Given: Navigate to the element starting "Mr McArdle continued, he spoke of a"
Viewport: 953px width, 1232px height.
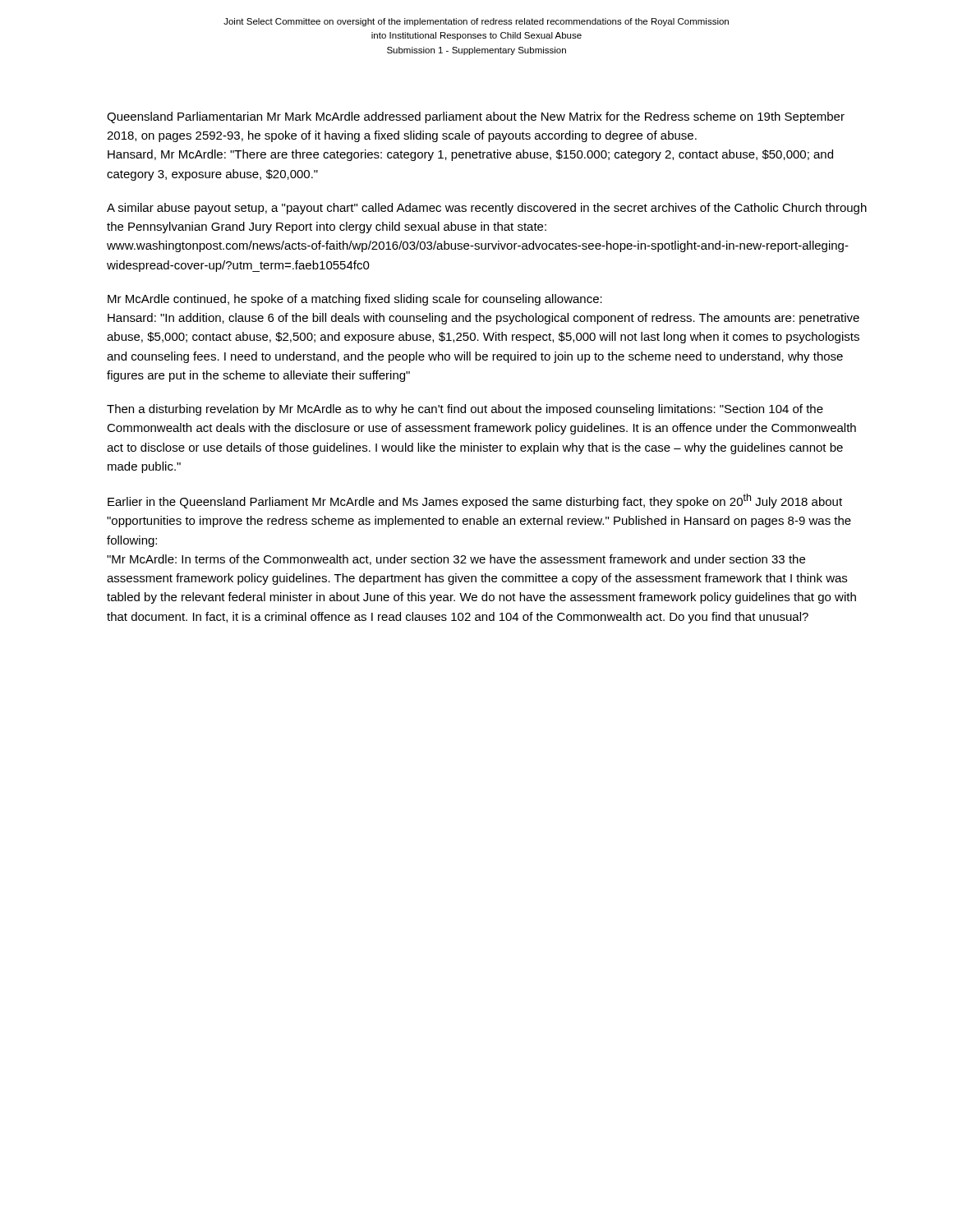Looking at the screenshot, I should click(x=483, y=337).
